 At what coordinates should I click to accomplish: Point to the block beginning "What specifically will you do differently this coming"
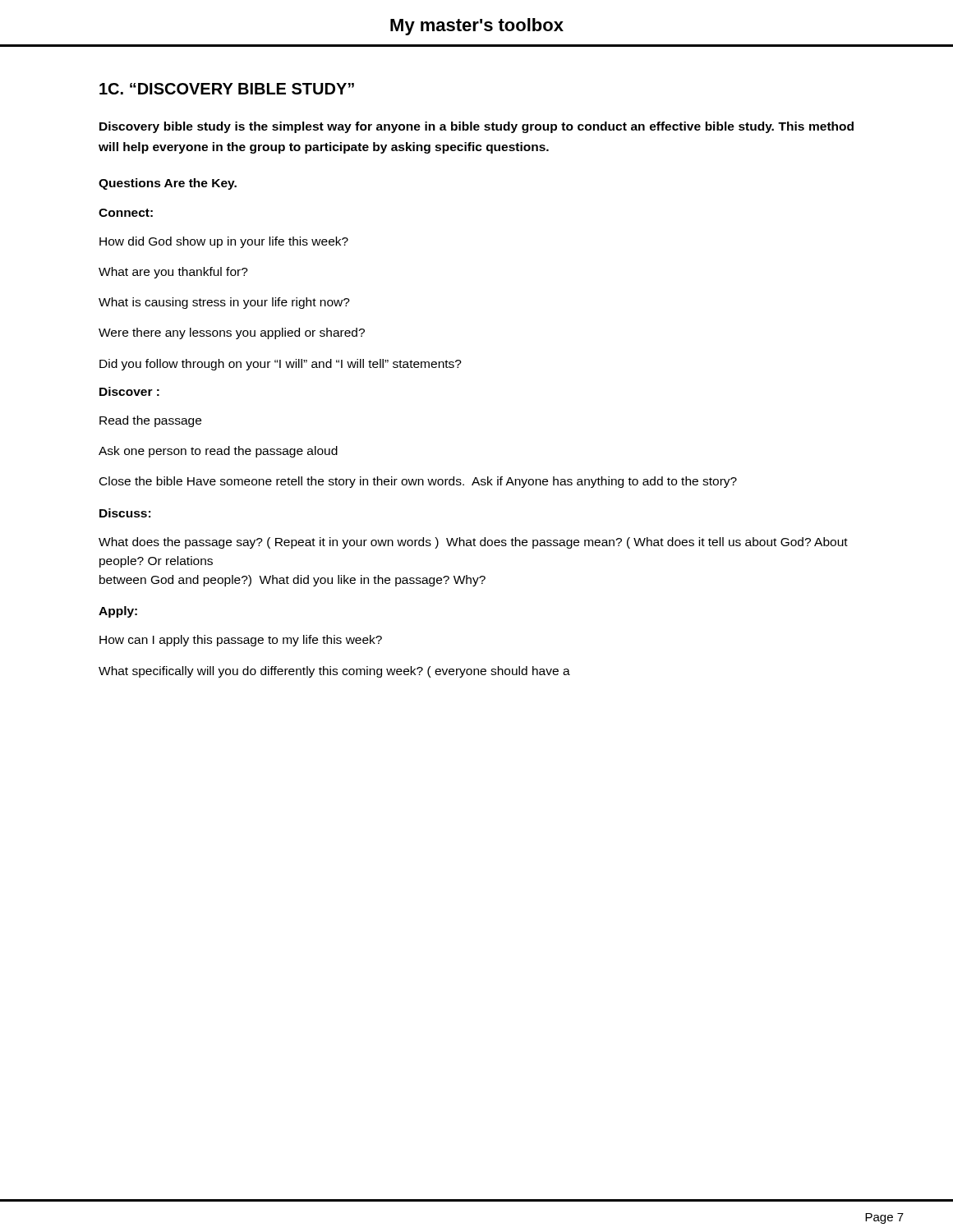[x=334, y=670]
